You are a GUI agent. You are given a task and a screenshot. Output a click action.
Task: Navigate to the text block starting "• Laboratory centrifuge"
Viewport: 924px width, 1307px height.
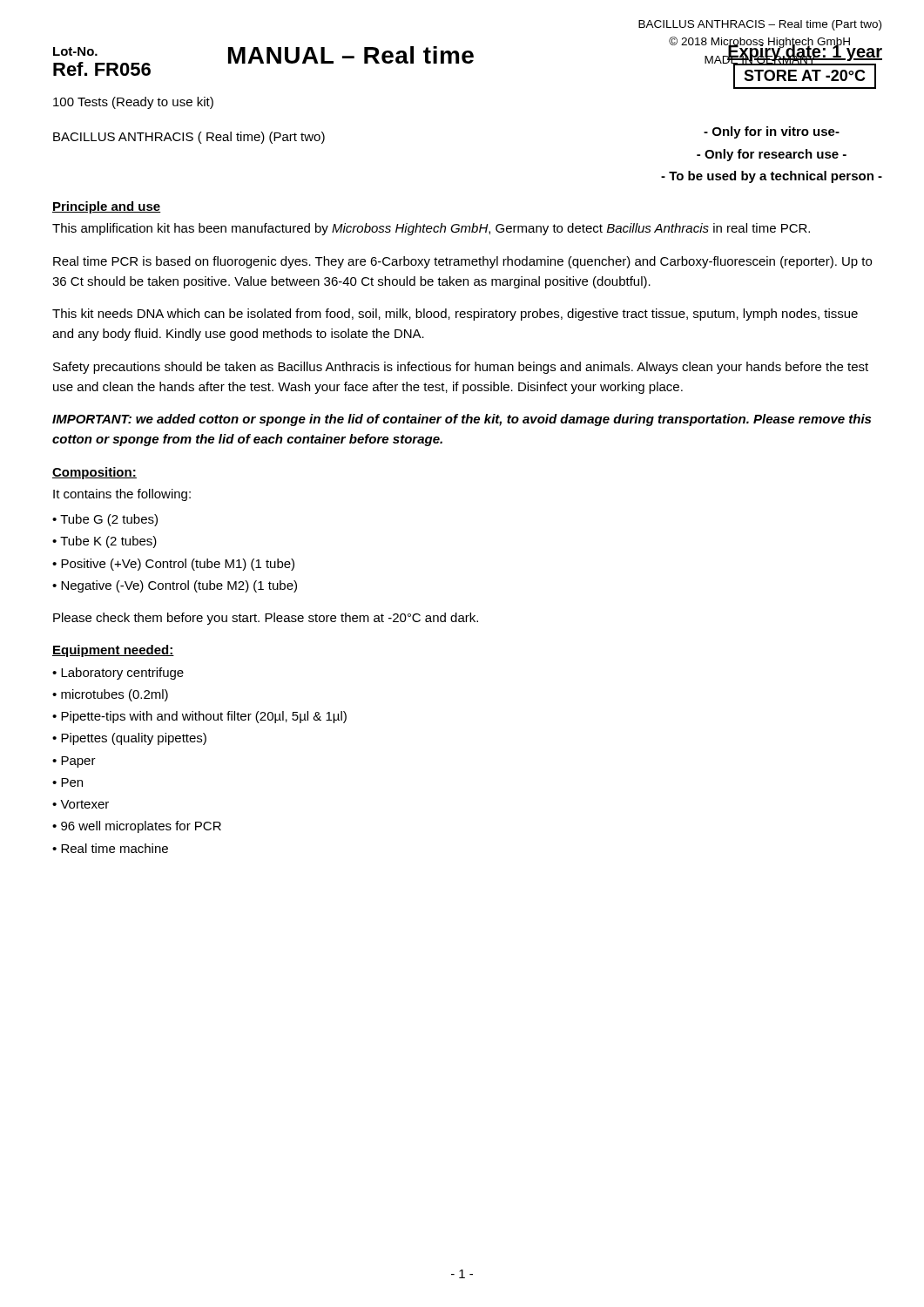pos(118,672)
